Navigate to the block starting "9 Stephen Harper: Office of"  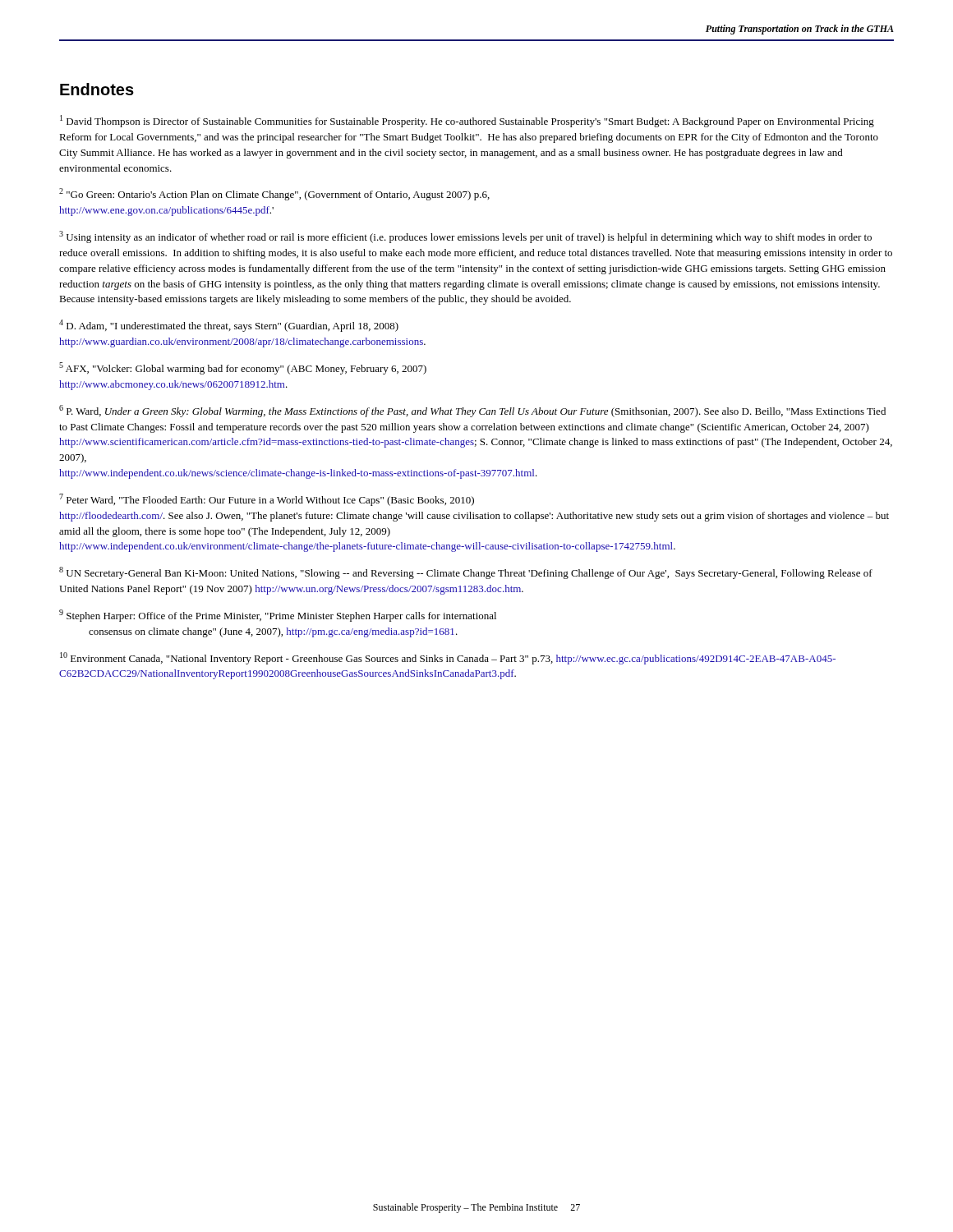[278, 623]
